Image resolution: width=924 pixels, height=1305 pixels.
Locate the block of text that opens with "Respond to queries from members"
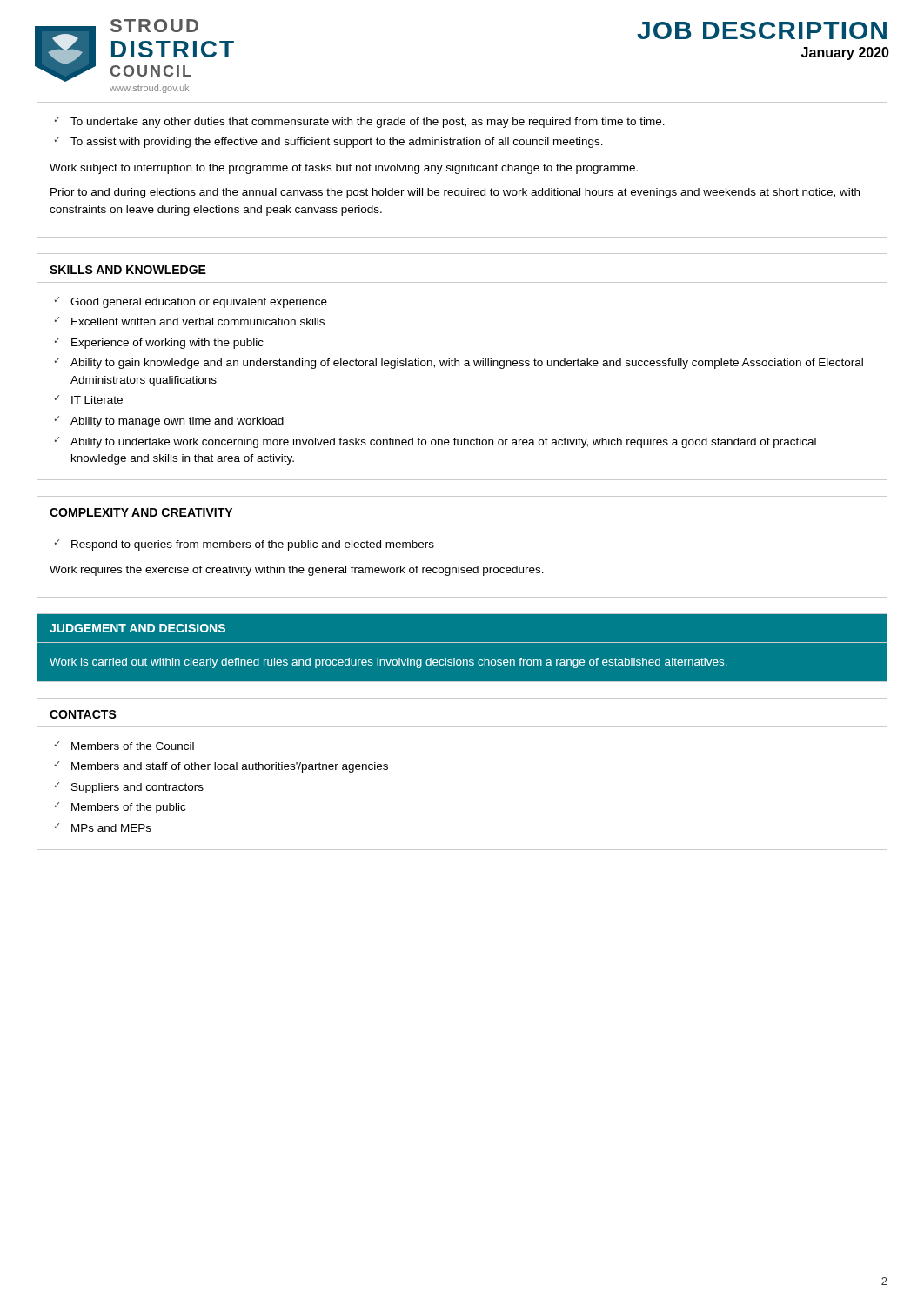(252, 544)
